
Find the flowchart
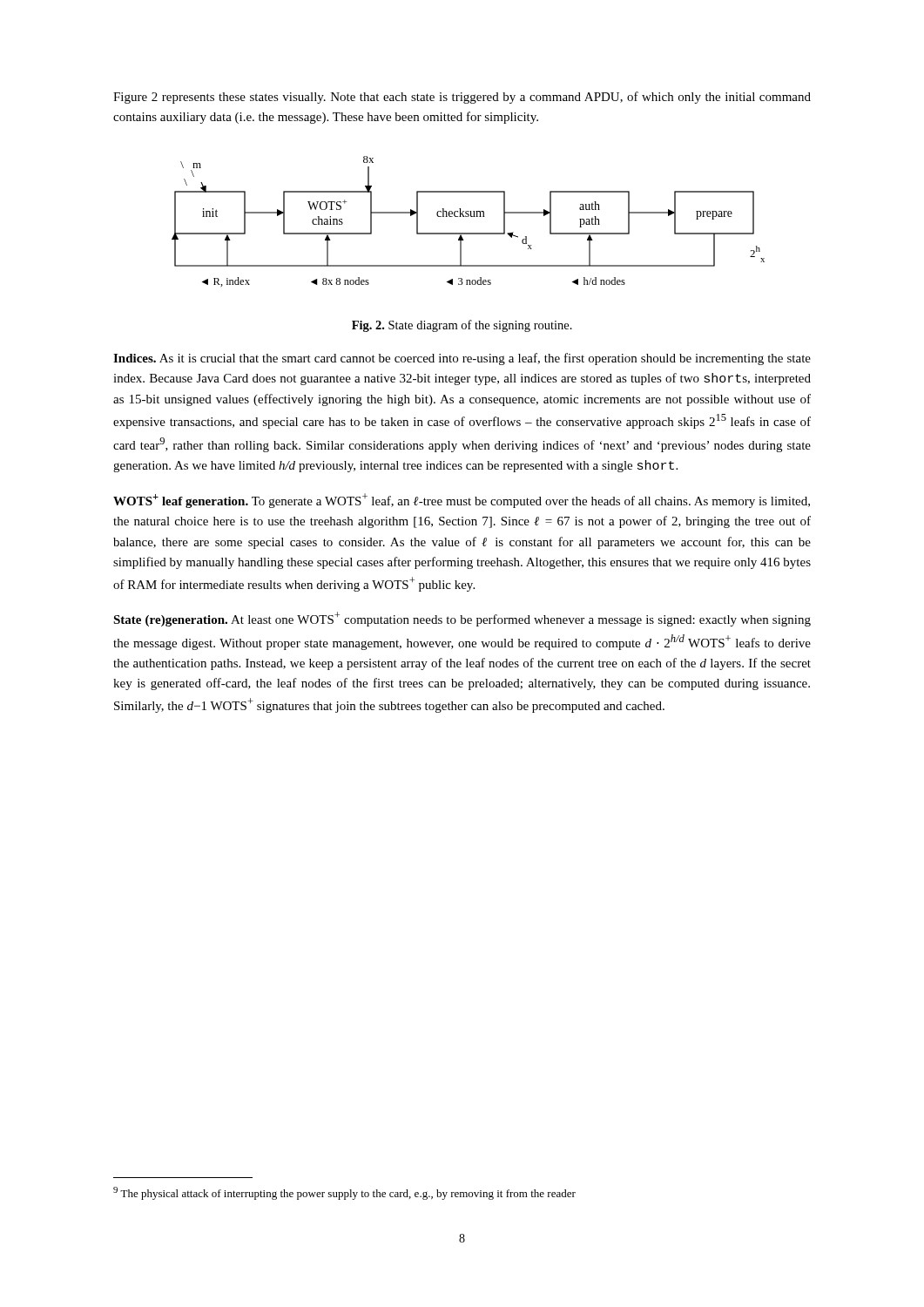tap(462, 228)
